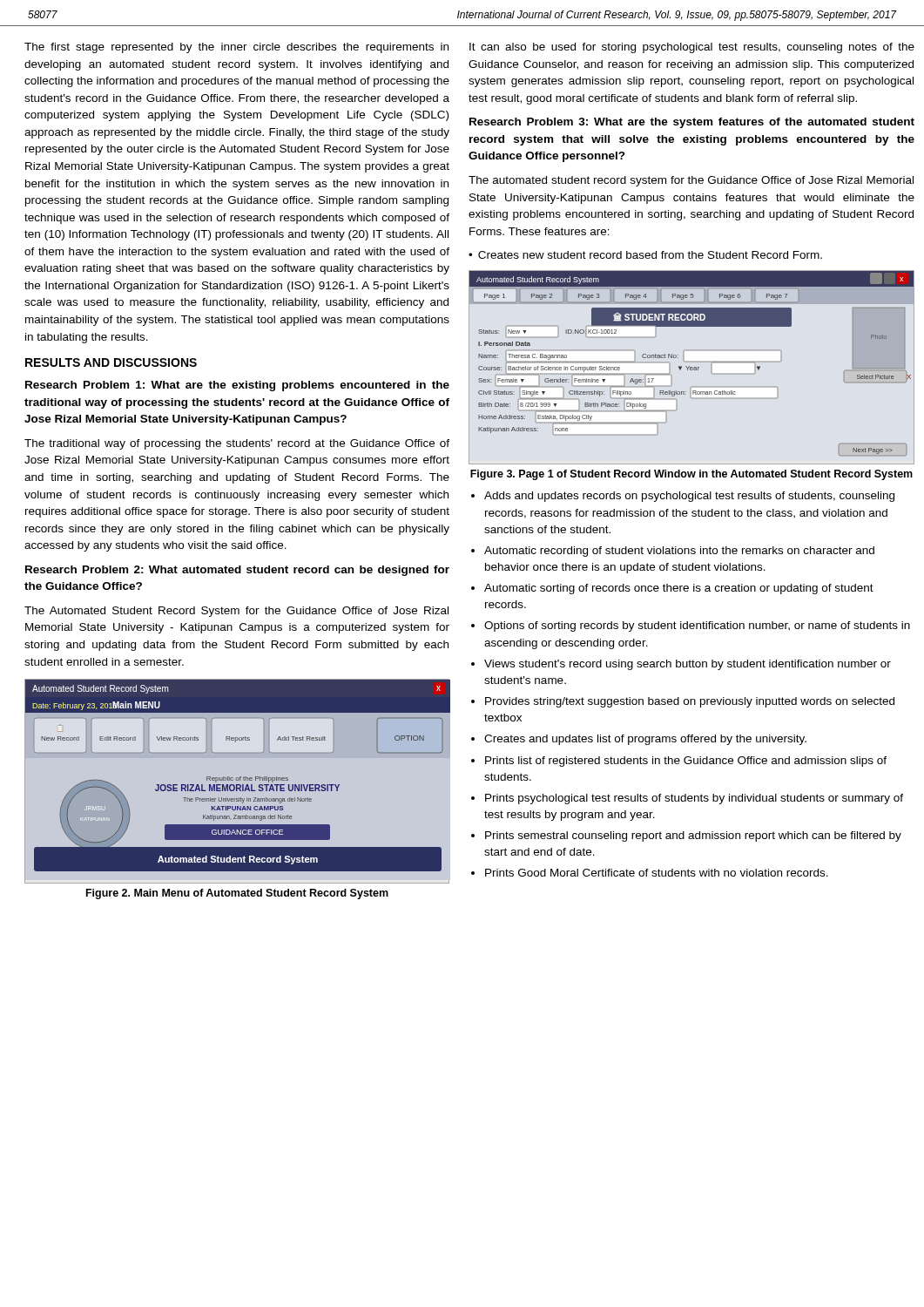Navigate to the text starting "Prints list of registered students in the"
The height and width of the screenshot is (1307, 924).
coord(685,768)
